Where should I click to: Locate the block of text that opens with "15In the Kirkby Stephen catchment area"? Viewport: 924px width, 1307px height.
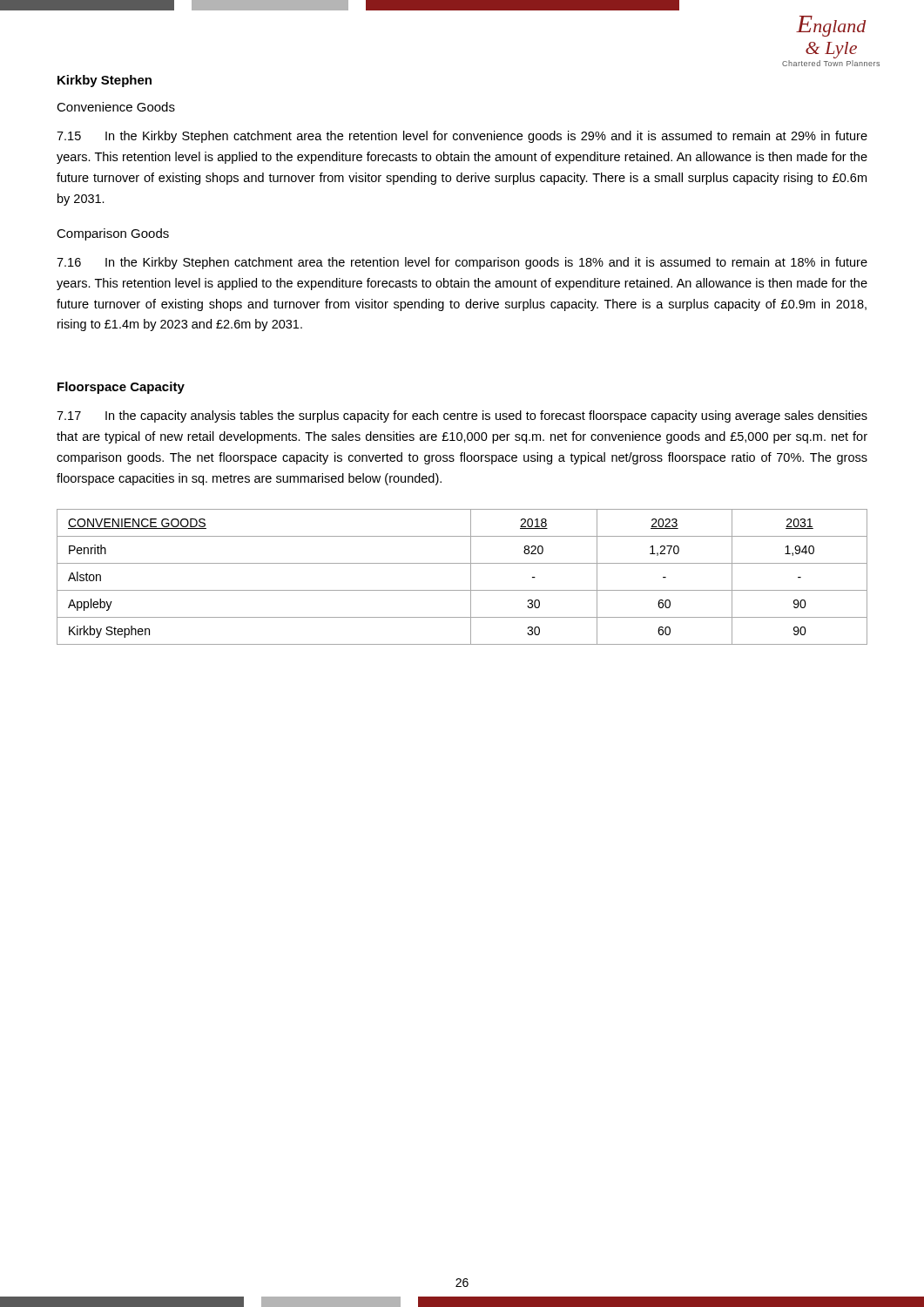[462, 166]
